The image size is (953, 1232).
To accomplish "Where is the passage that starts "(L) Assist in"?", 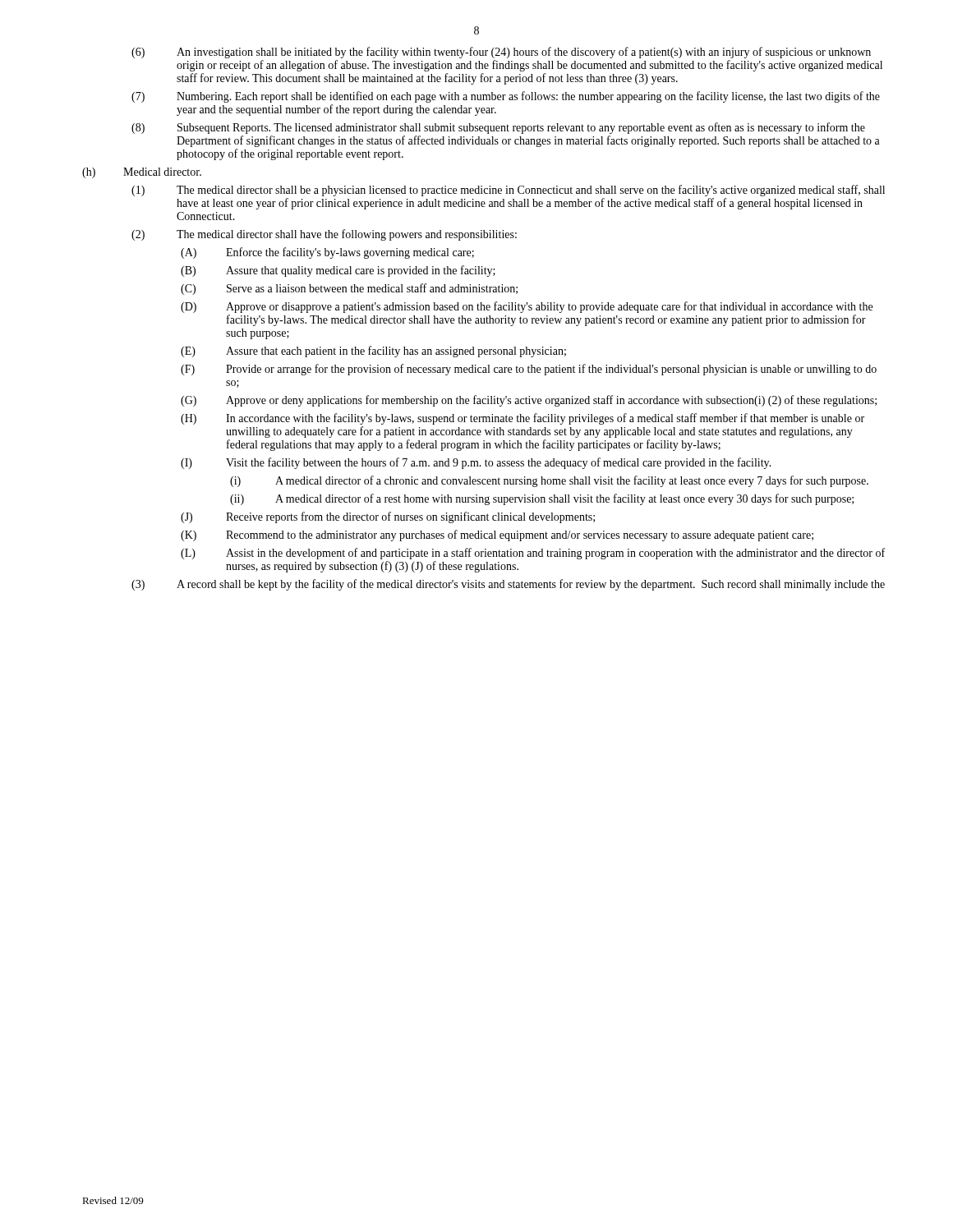I will pos(534,560).
